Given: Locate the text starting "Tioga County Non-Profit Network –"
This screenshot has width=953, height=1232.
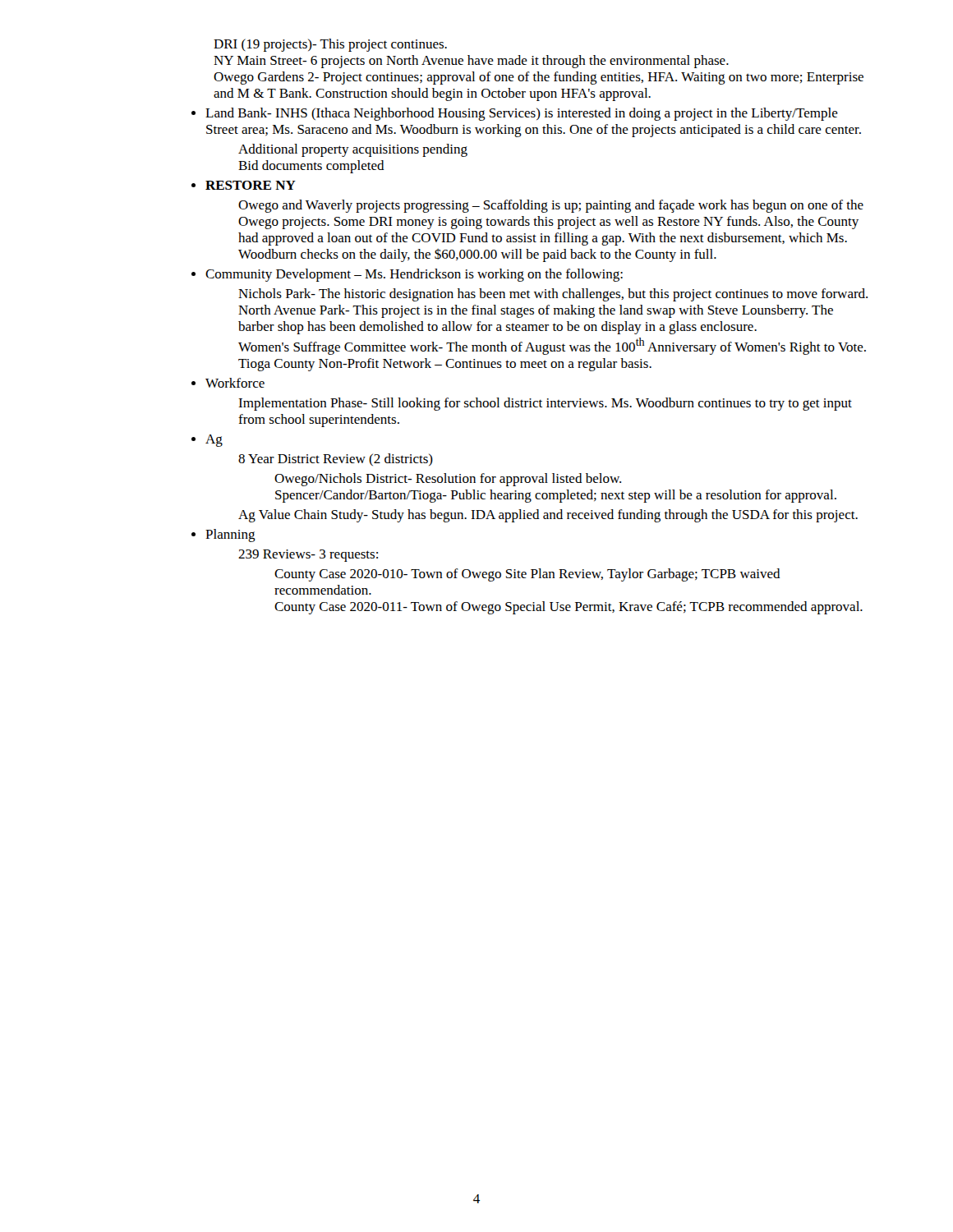Looking at the screenshot, I should pos(555,364).
